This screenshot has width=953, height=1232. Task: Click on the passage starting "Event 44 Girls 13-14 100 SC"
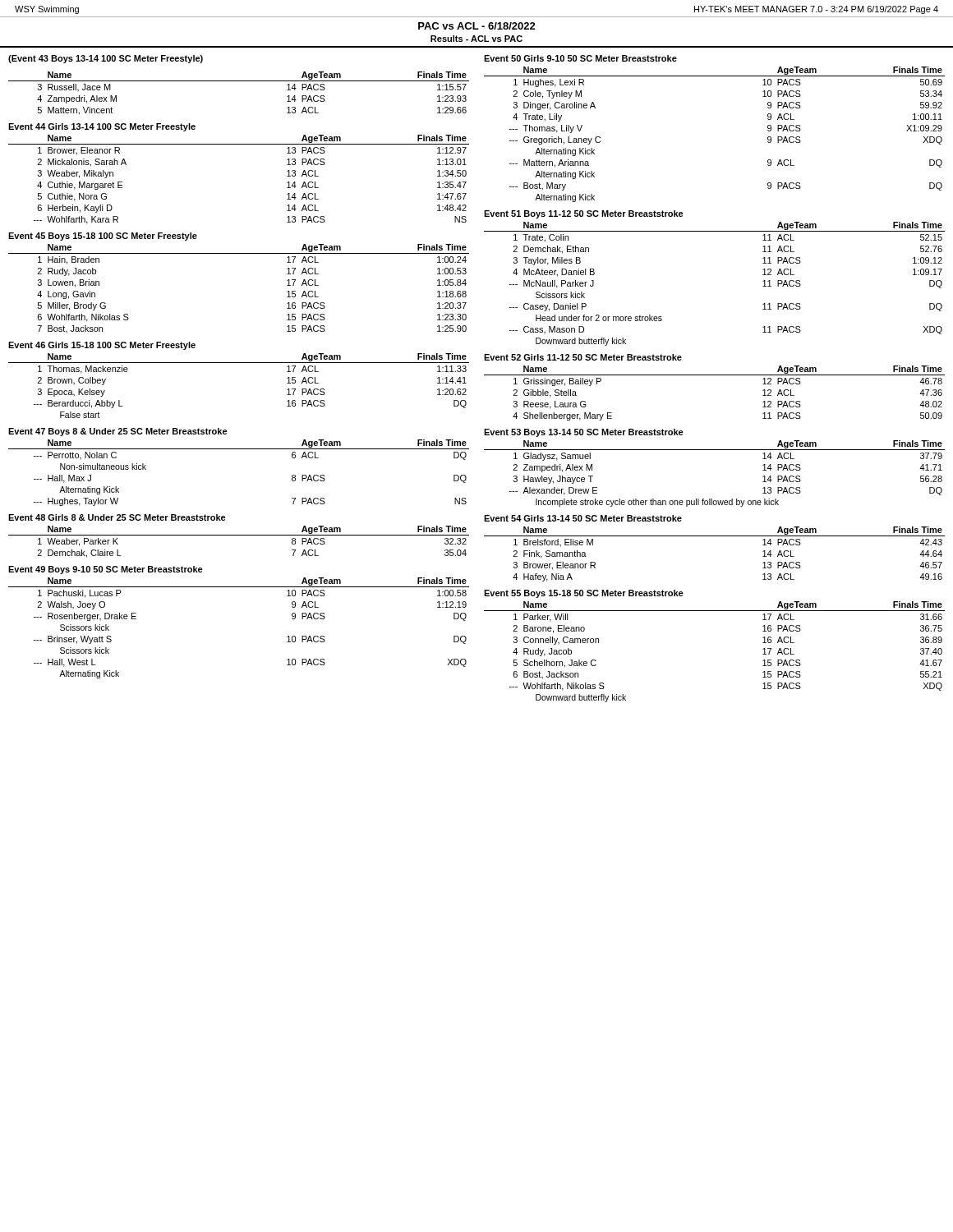(x=102, y=127)
